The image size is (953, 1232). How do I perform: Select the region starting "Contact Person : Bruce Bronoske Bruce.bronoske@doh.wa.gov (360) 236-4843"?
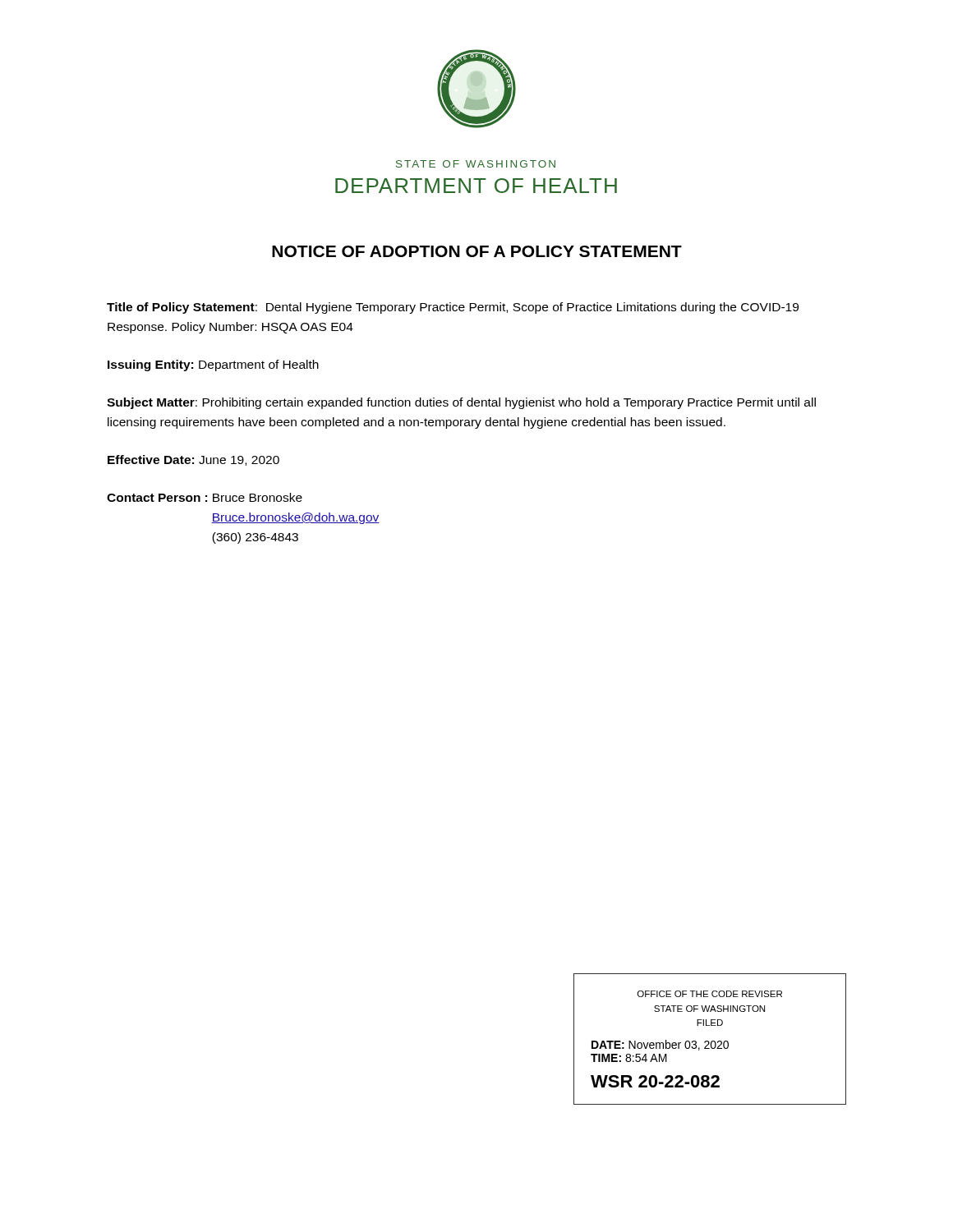(243, 518)
